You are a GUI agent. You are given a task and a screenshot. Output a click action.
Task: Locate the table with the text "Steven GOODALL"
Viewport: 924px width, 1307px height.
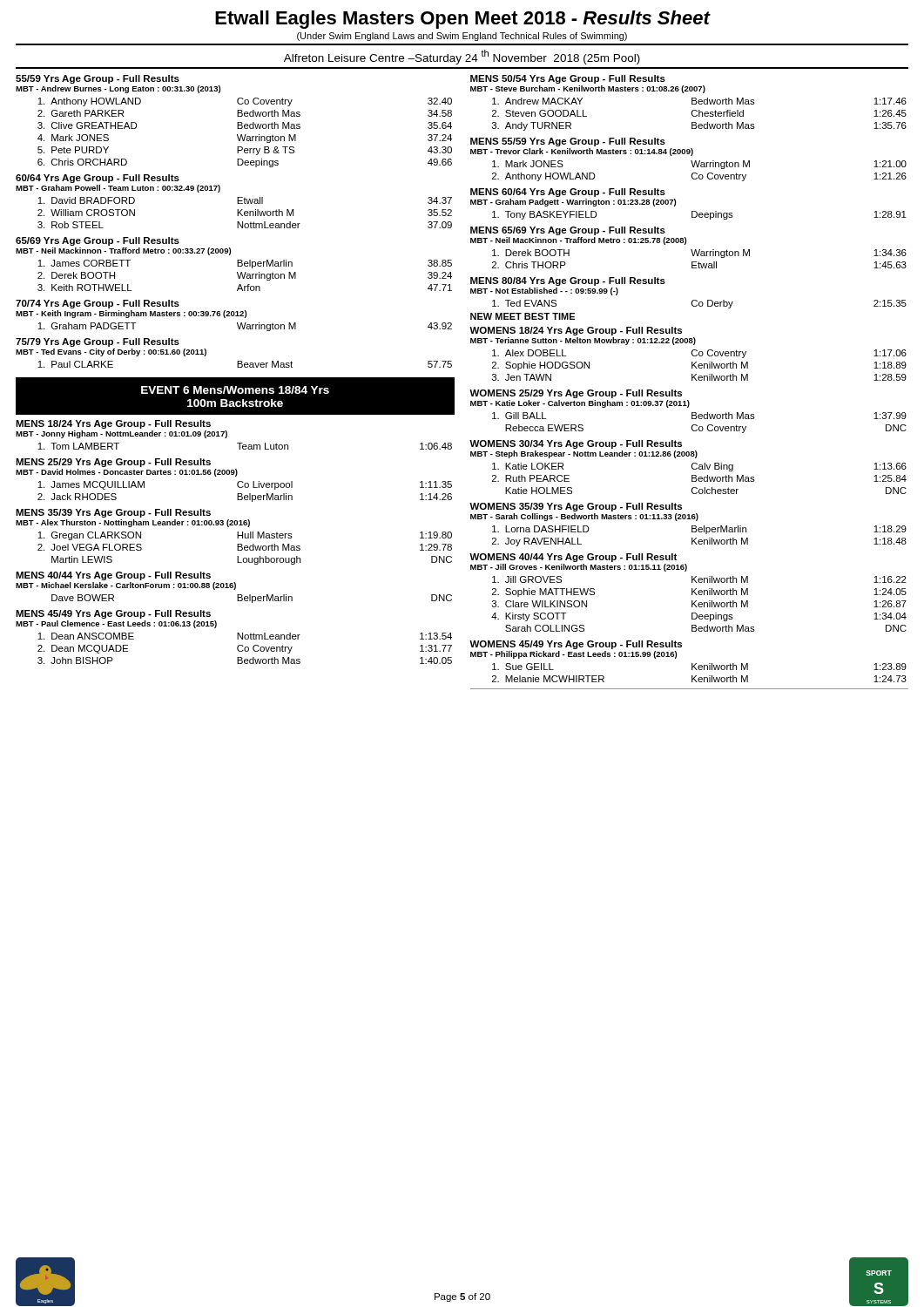pos(689,113)
